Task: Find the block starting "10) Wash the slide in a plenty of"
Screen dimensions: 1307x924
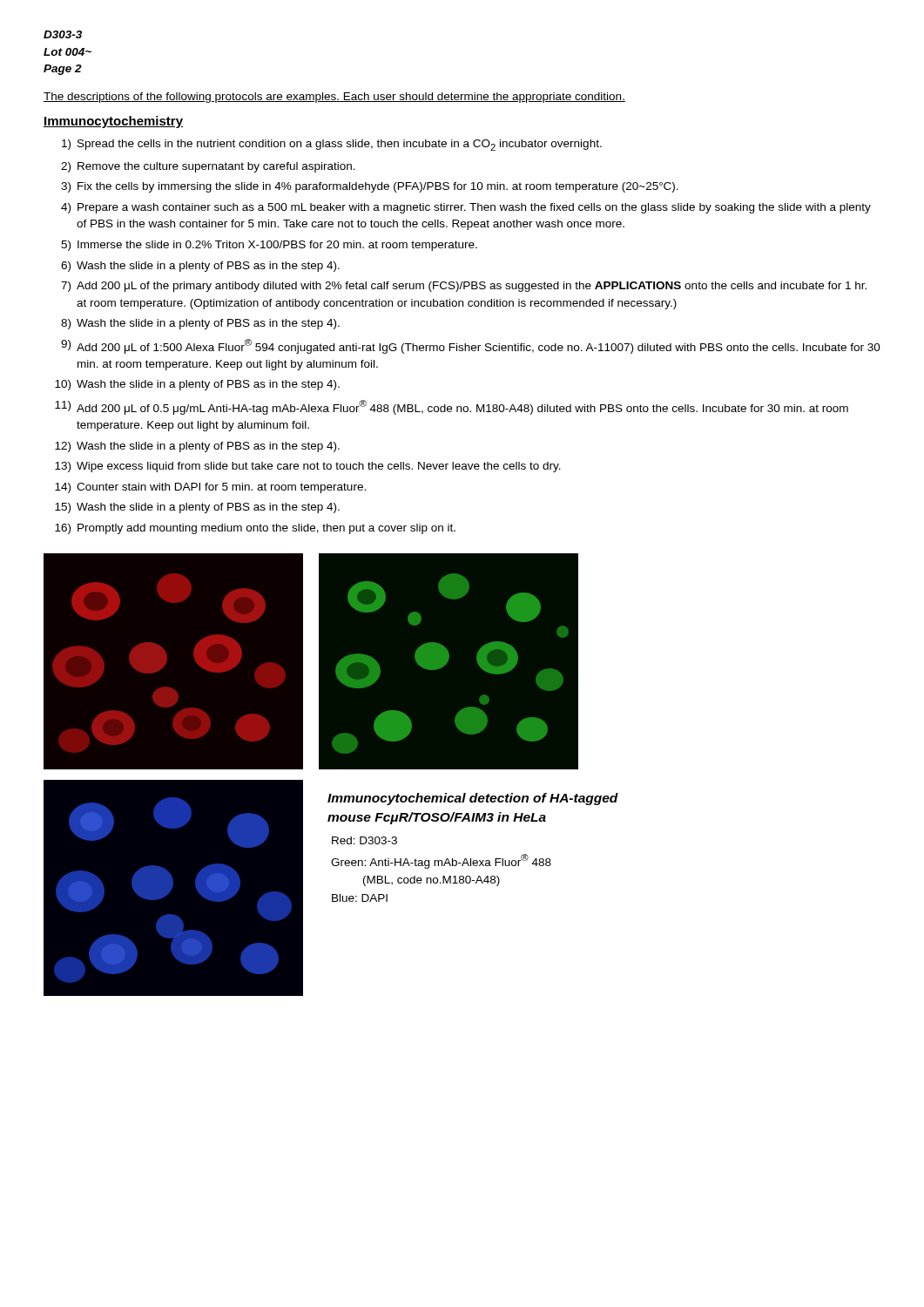Action: tap(197, 385)
